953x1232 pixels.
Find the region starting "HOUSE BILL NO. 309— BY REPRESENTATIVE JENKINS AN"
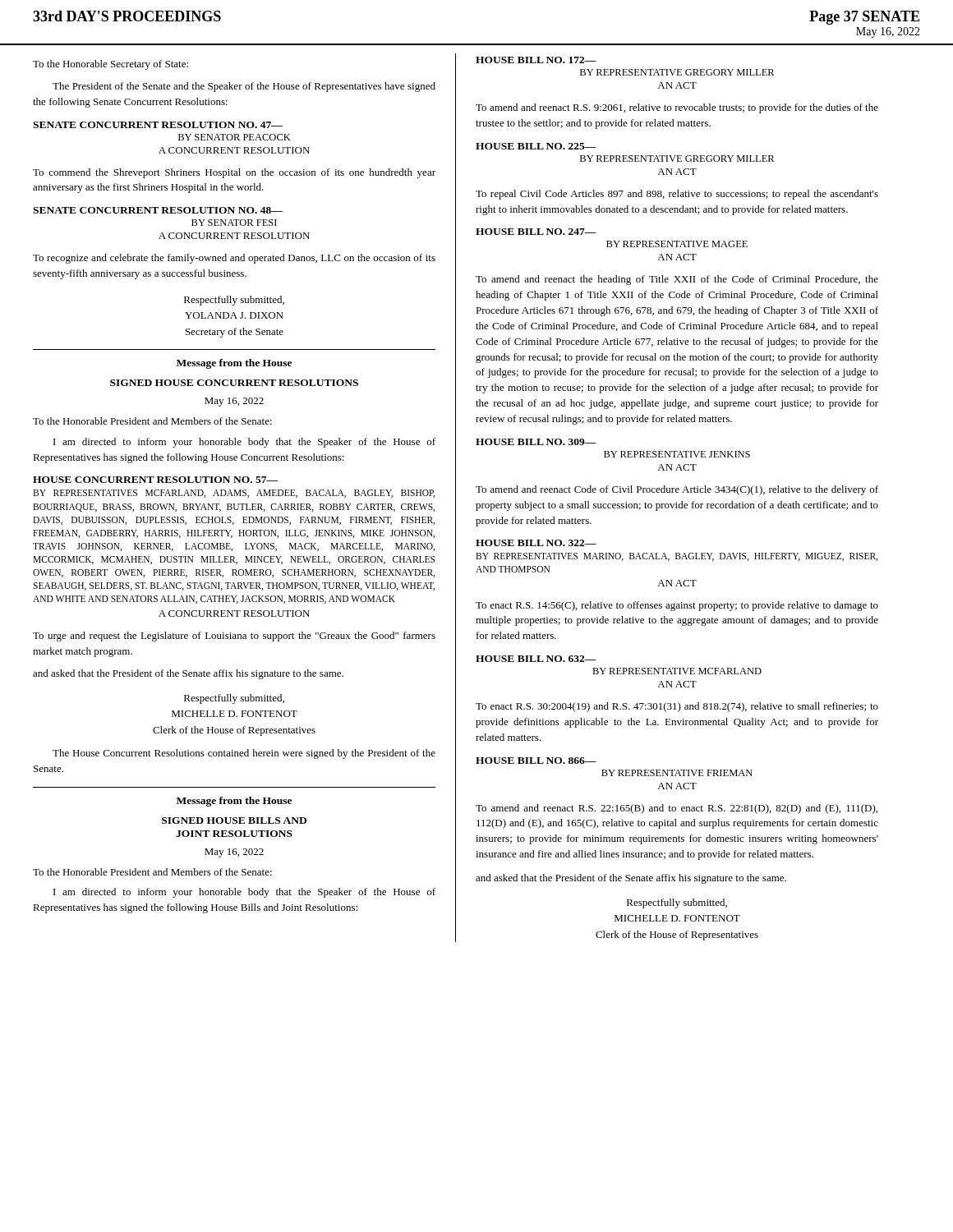coord(677,454)
